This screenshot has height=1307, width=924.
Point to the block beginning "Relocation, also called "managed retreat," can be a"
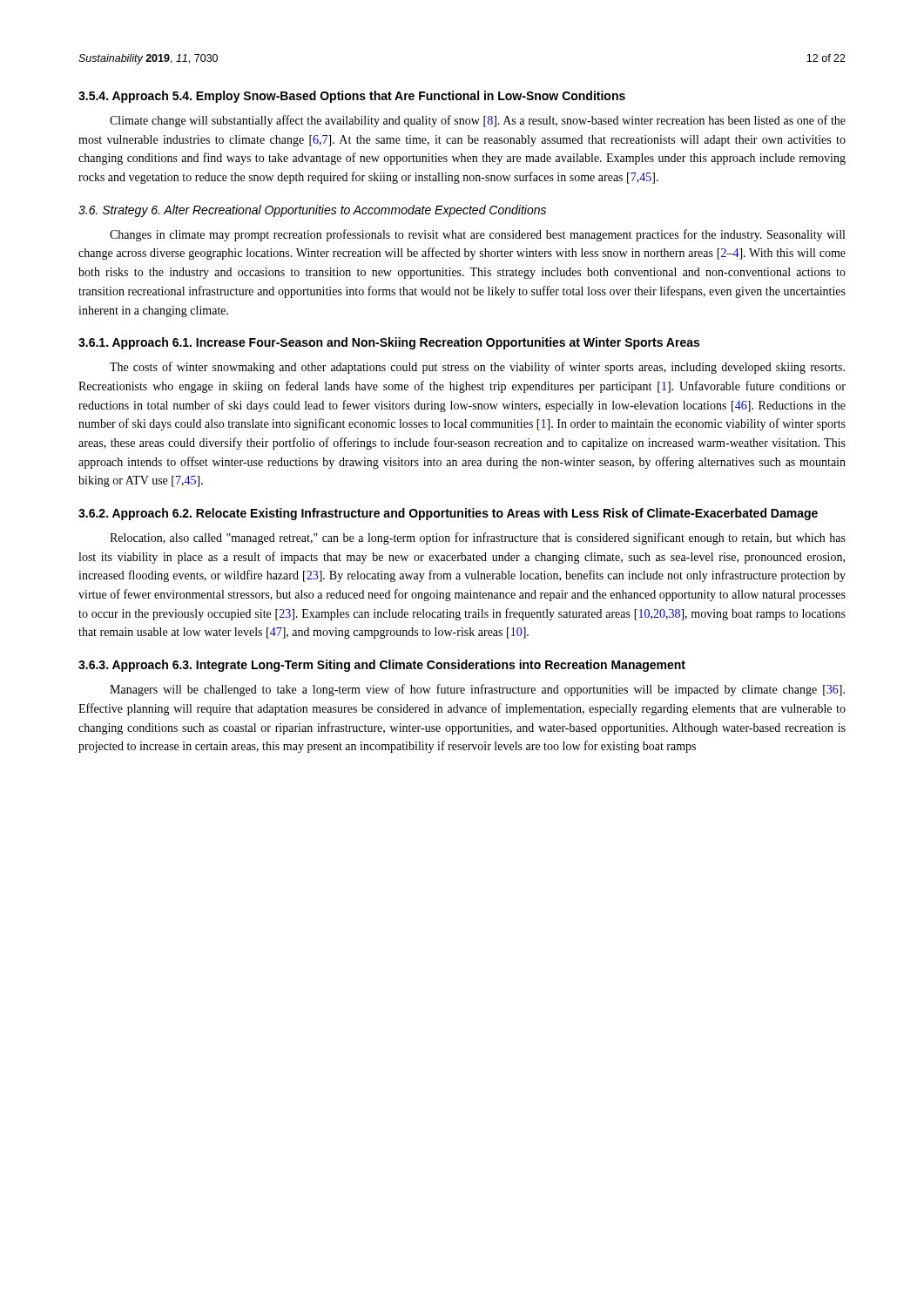click(x=462, y=585)
